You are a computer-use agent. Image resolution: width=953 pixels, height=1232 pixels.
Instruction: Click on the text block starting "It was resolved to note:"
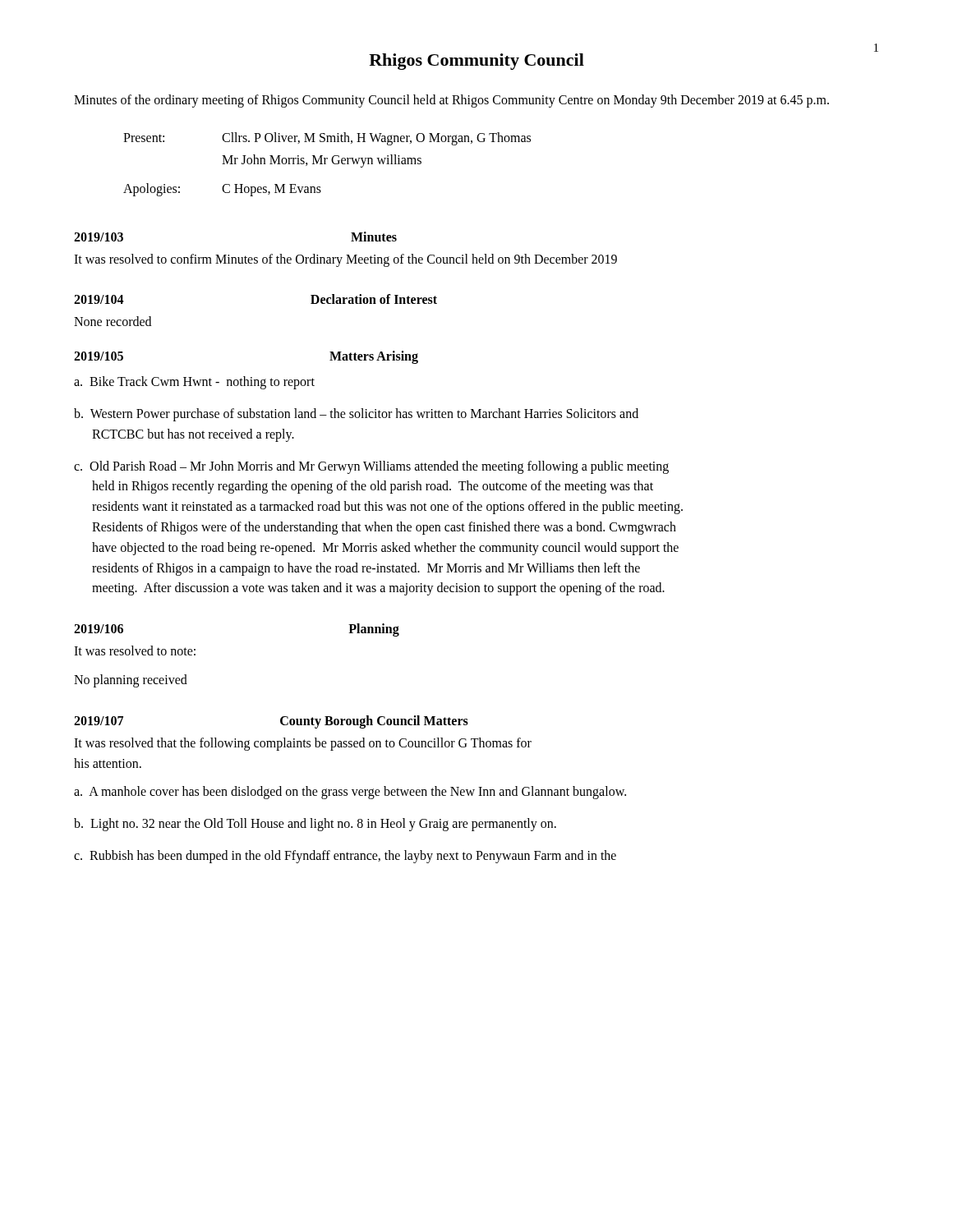point(135,651)
